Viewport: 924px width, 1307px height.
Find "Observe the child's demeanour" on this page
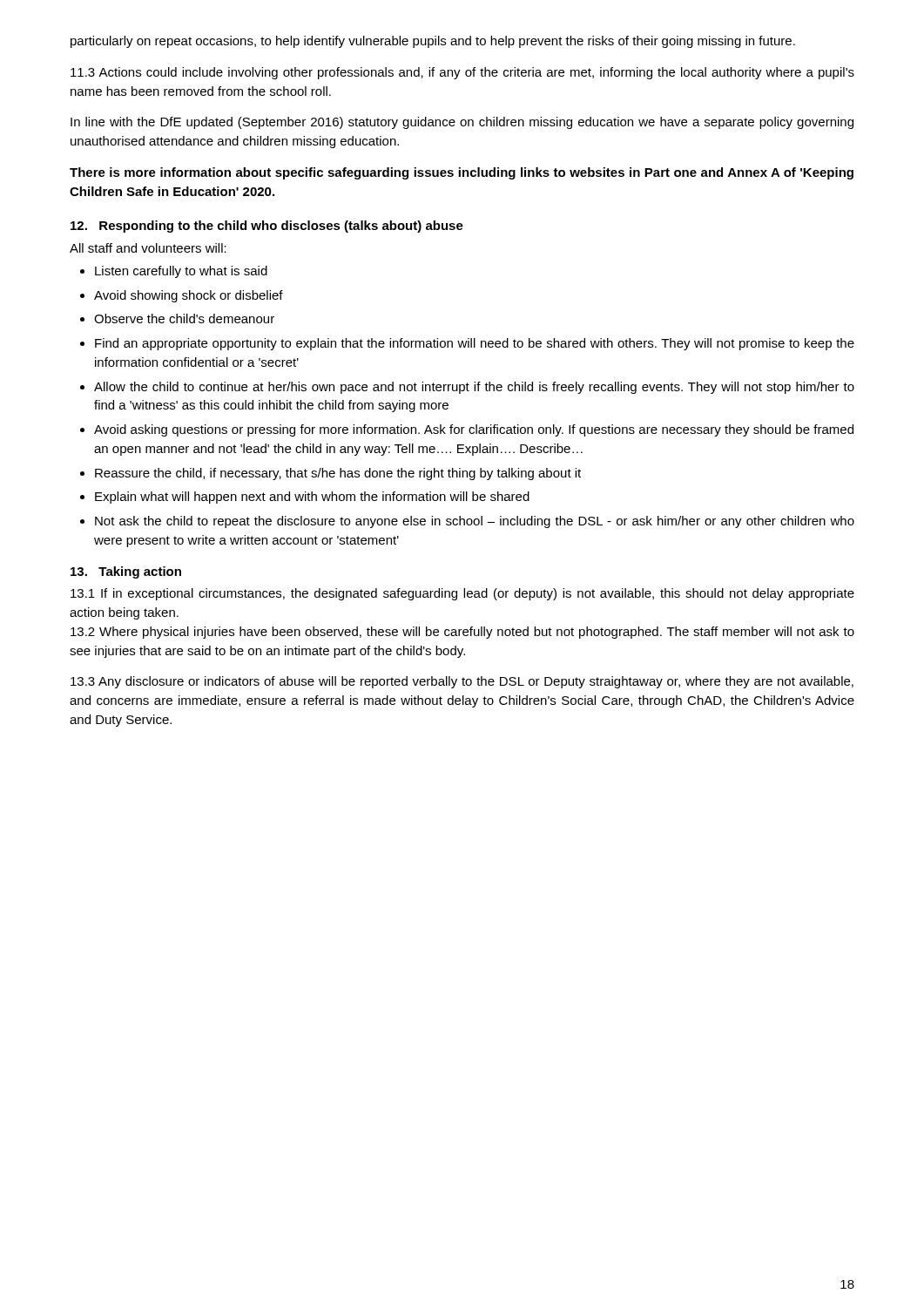177,318
